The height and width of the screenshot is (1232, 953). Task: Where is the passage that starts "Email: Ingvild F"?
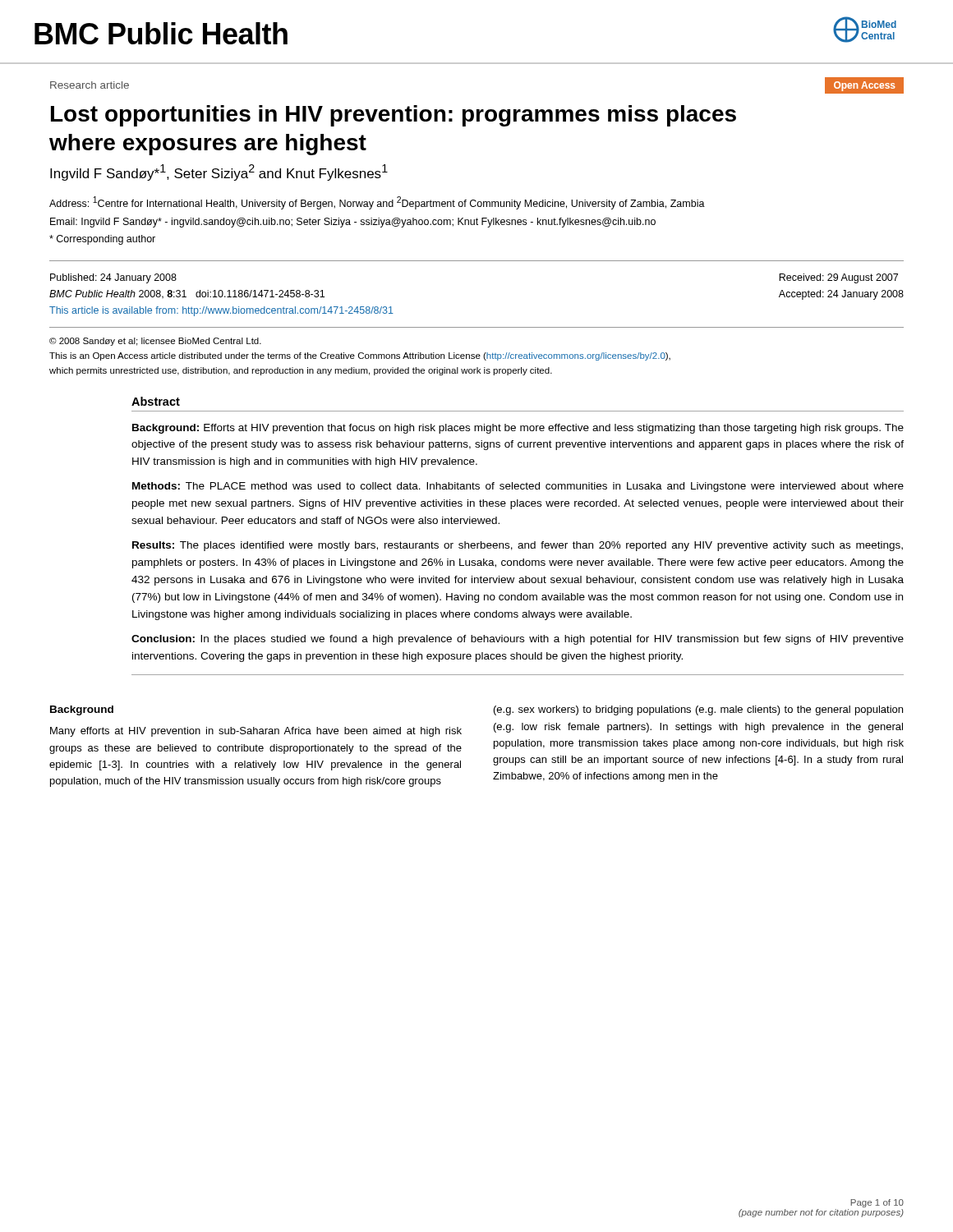(x=353, y=221)
